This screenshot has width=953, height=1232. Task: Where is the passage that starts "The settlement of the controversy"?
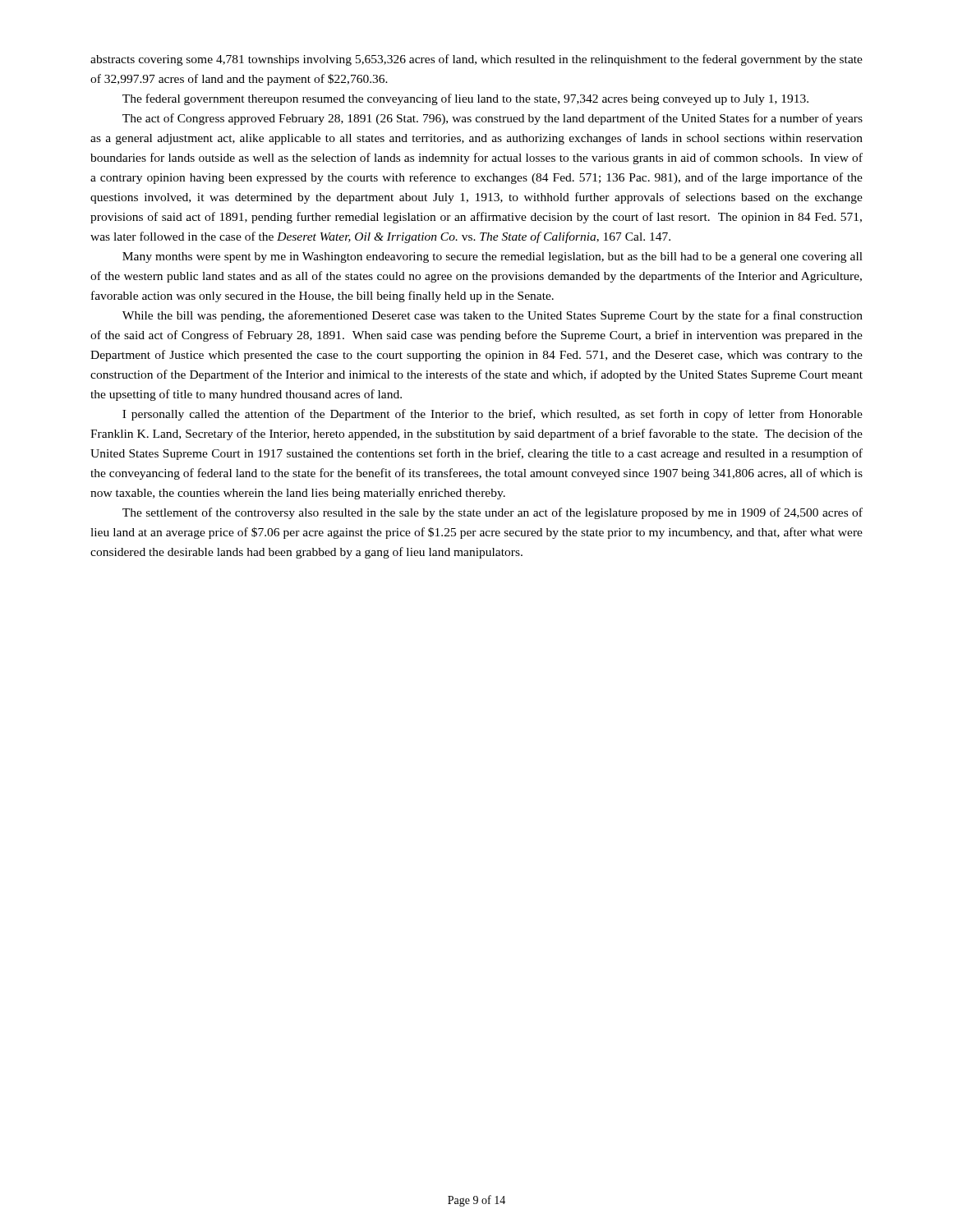click(476, 533)
